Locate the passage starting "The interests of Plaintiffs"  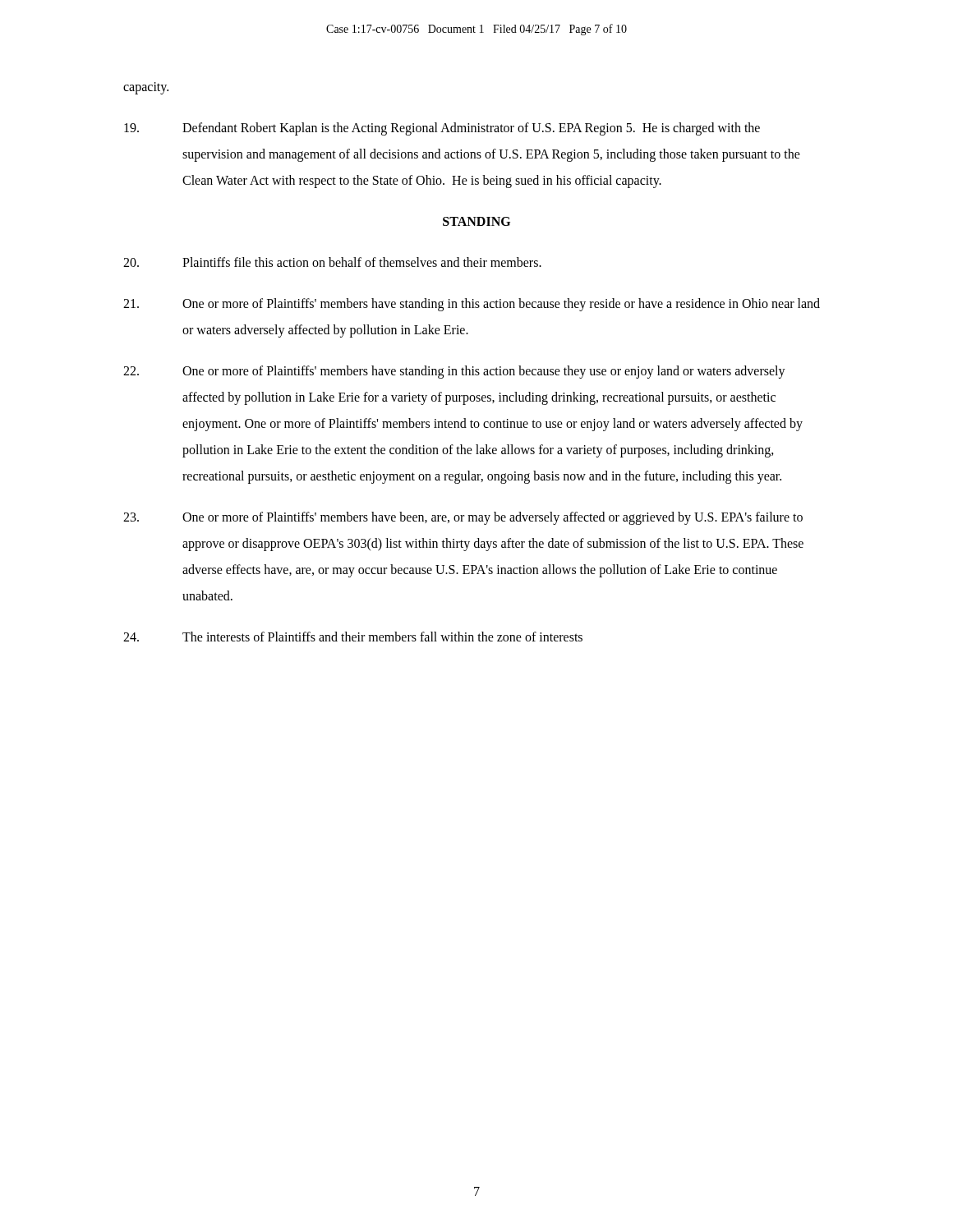[473, 637]
